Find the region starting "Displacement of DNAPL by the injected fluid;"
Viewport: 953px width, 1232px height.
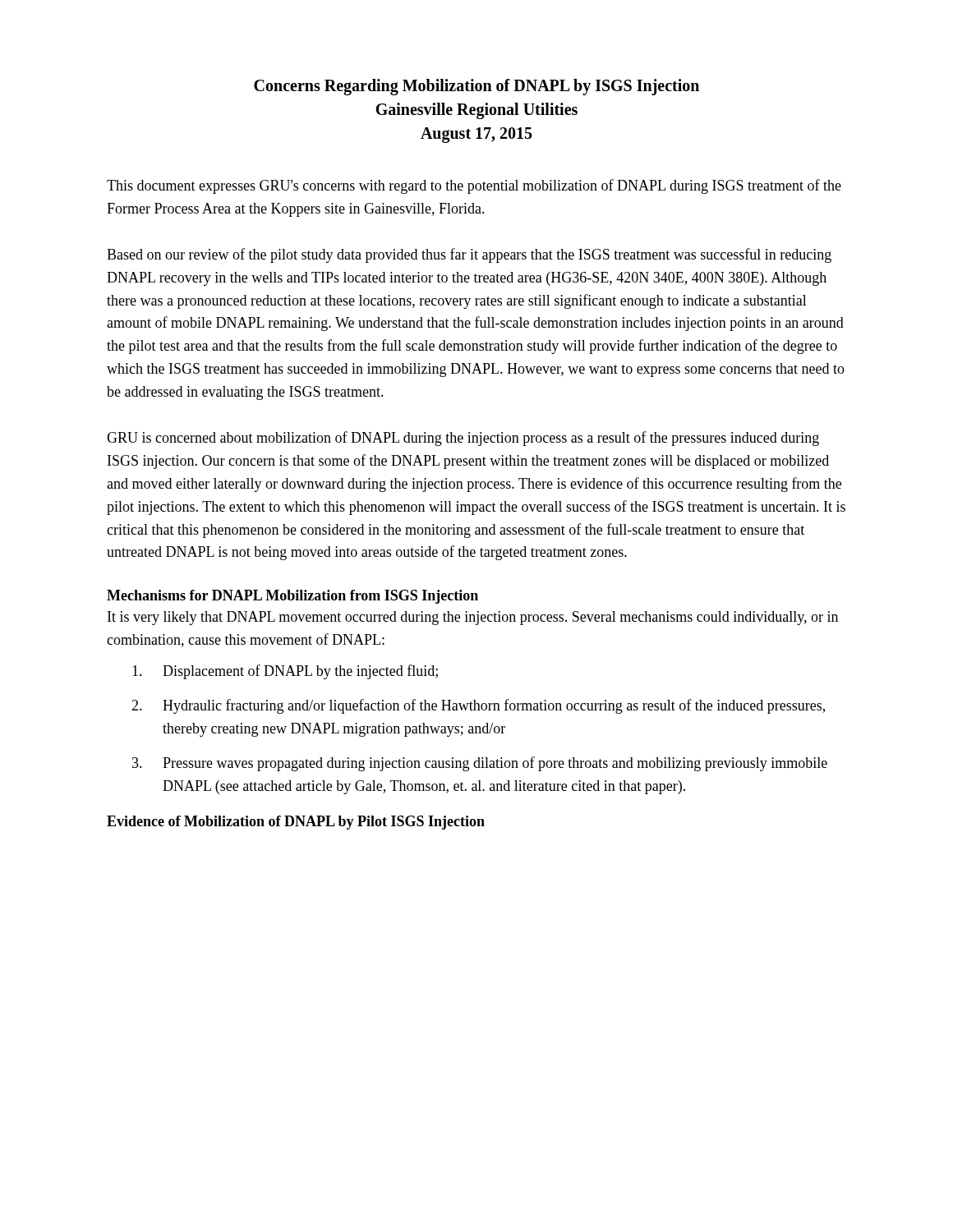point(285,672)
